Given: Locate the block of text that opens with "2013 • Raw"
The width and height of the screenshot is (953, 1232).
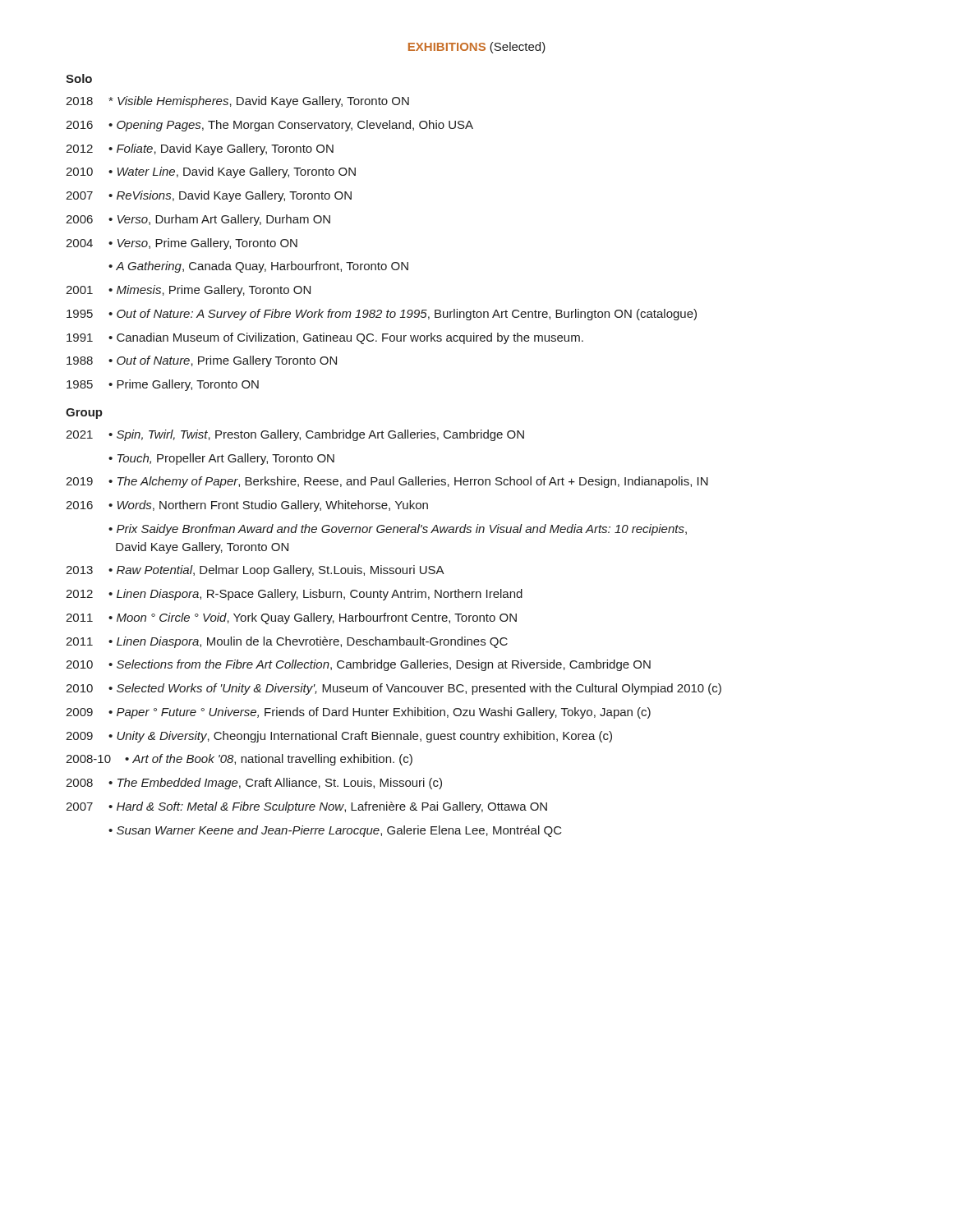Looking at the screenshot, I should click(x=255, y=571).
